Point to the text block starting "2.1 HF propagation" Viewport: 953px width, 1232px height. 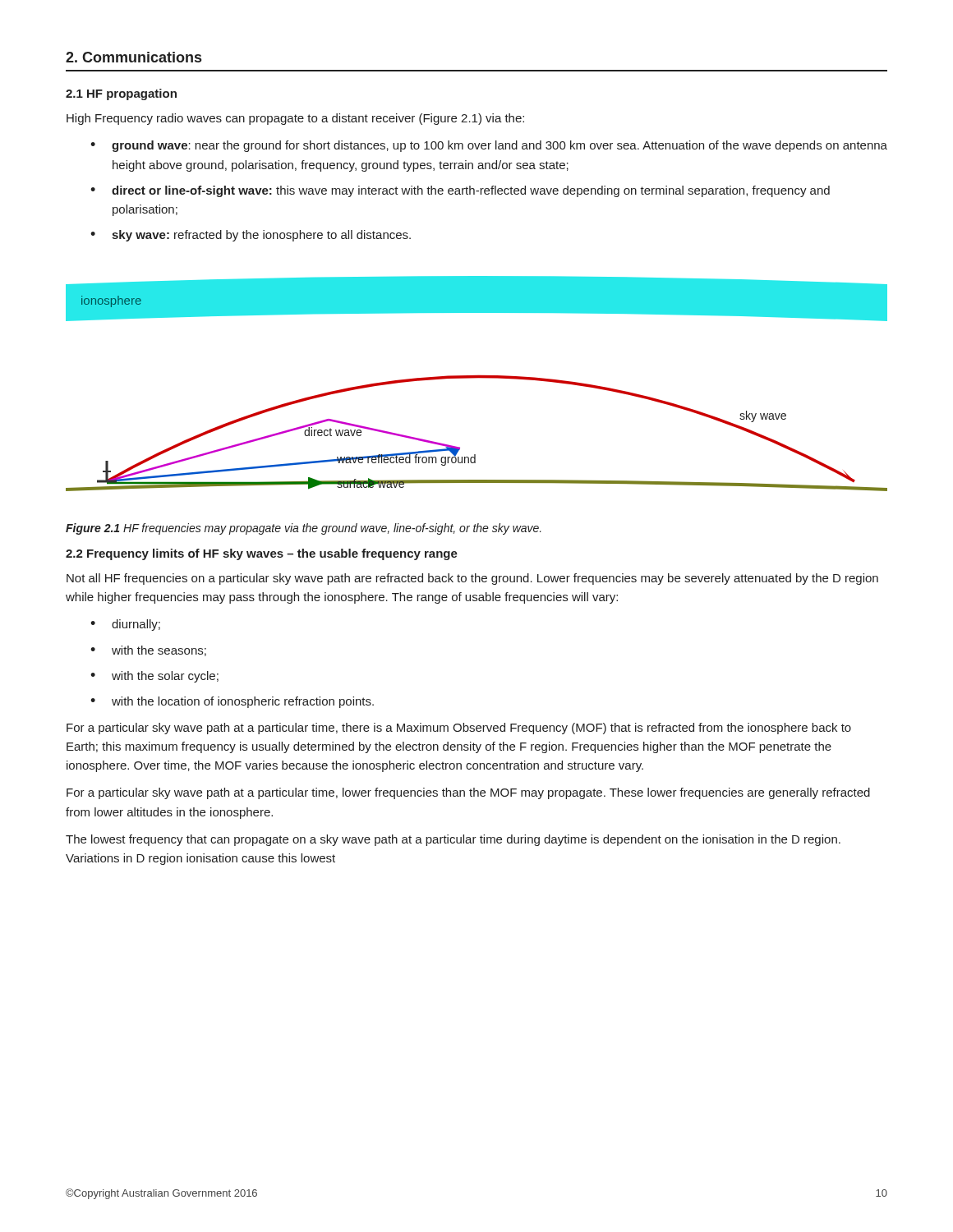click(x=122, y=93)
